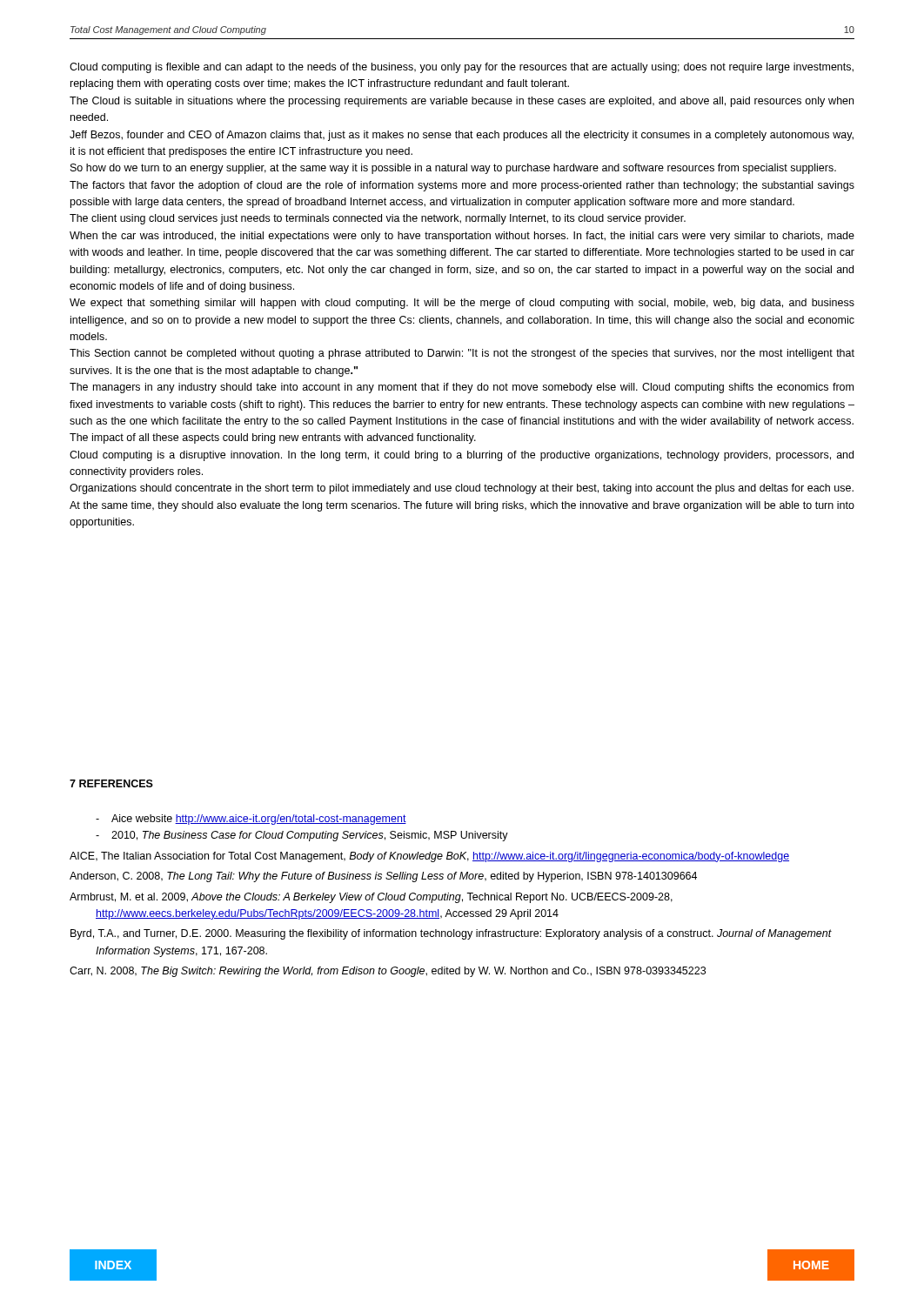Click where it says "7 REFERENCES"
The image size is (924, 1305).
[x=111, y=784]
